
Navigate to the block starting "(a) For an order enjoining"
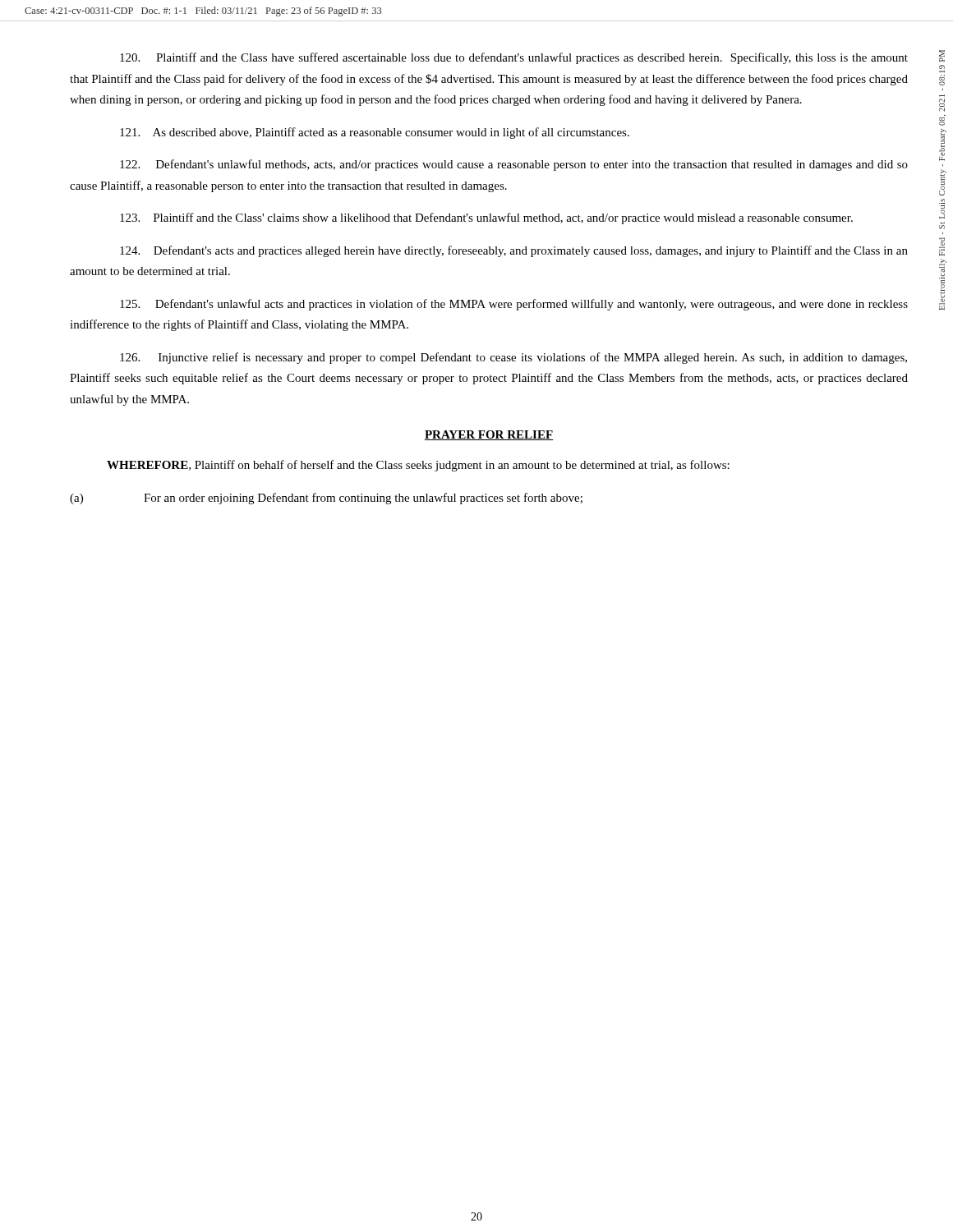click(x=326, y=498)
